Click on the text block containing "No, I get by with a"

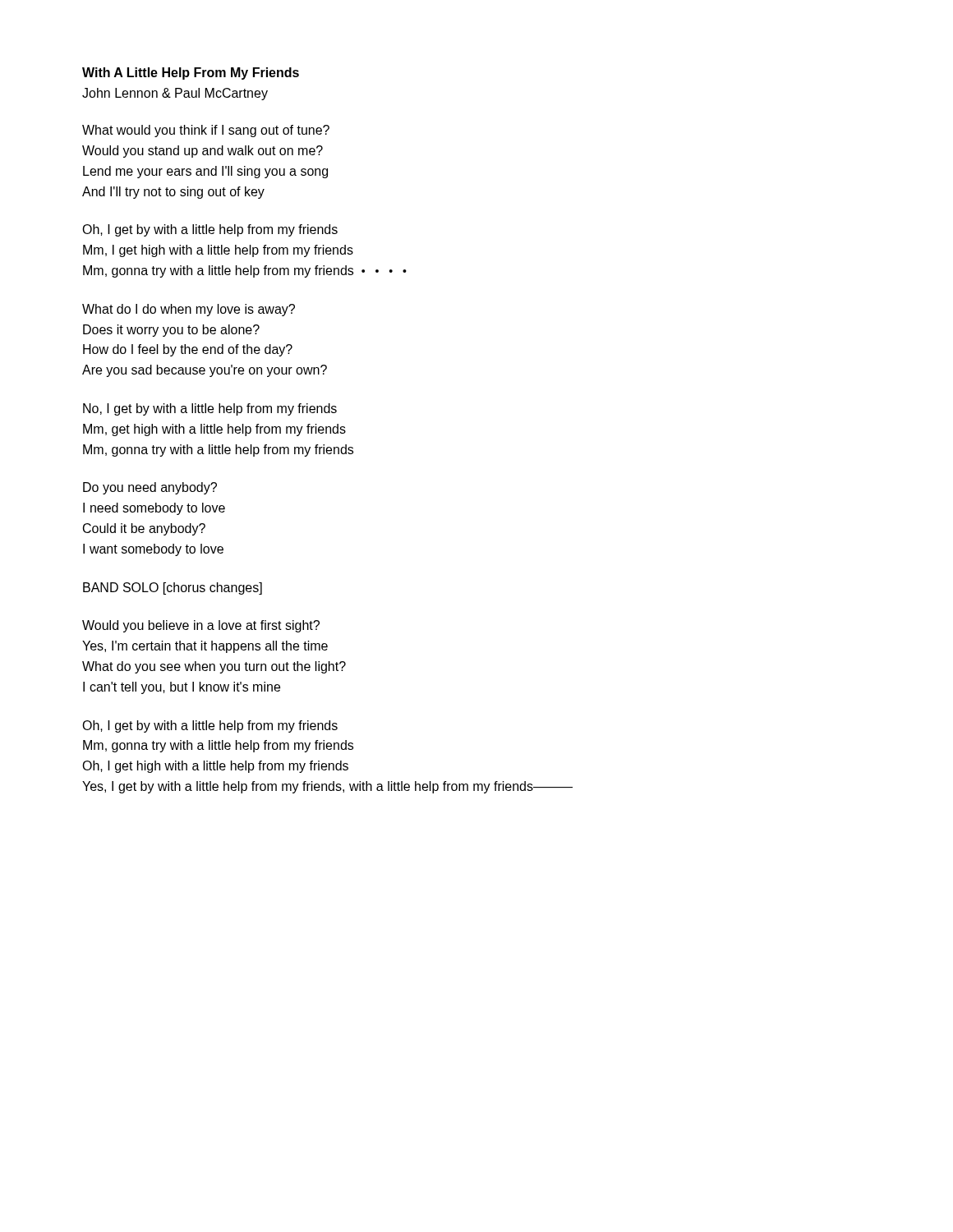click(x=218, y=429)
